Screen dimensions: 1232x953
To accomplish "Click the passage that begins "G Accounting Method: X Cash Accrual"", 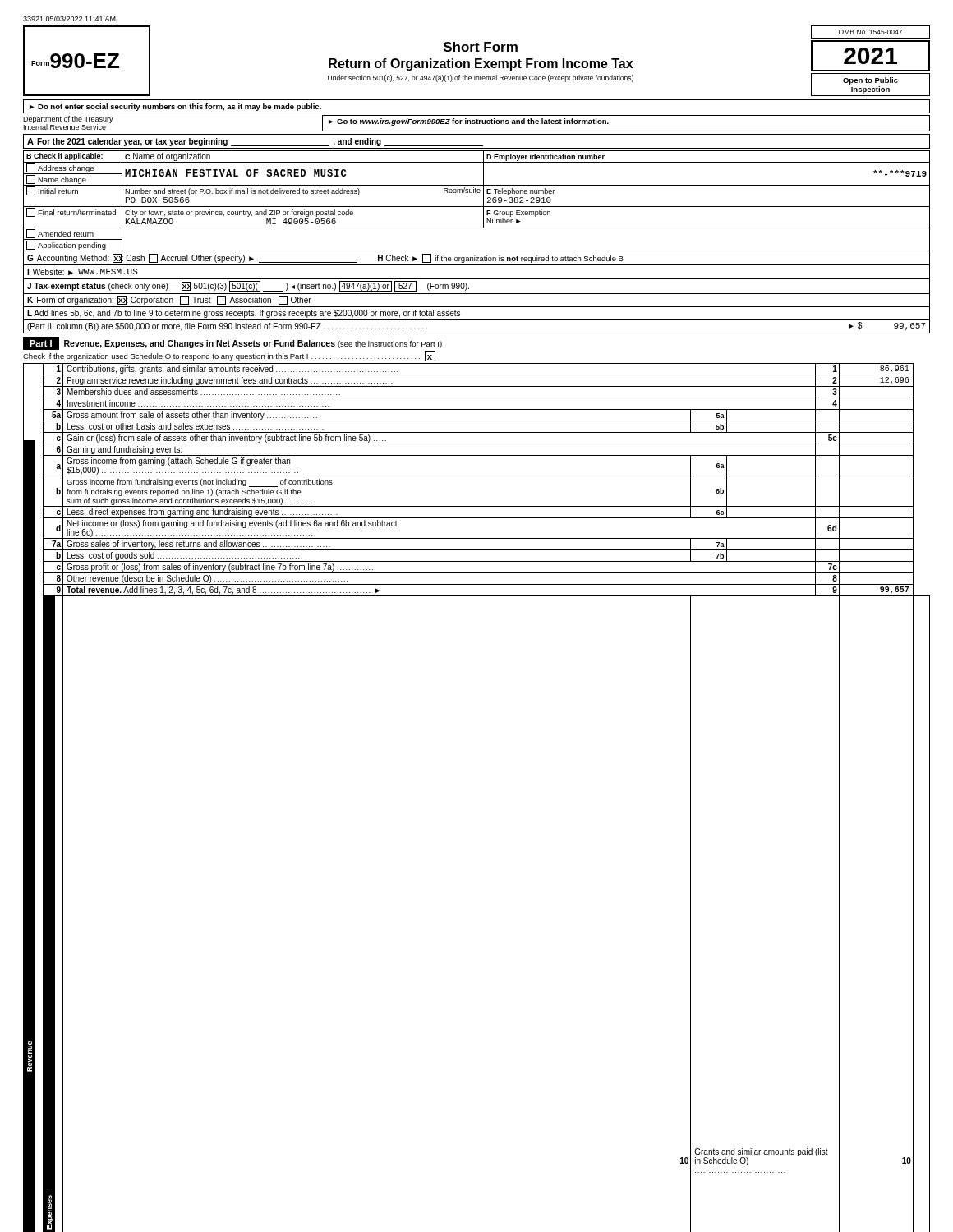I will pyautogui.click(x=325, y=258).
